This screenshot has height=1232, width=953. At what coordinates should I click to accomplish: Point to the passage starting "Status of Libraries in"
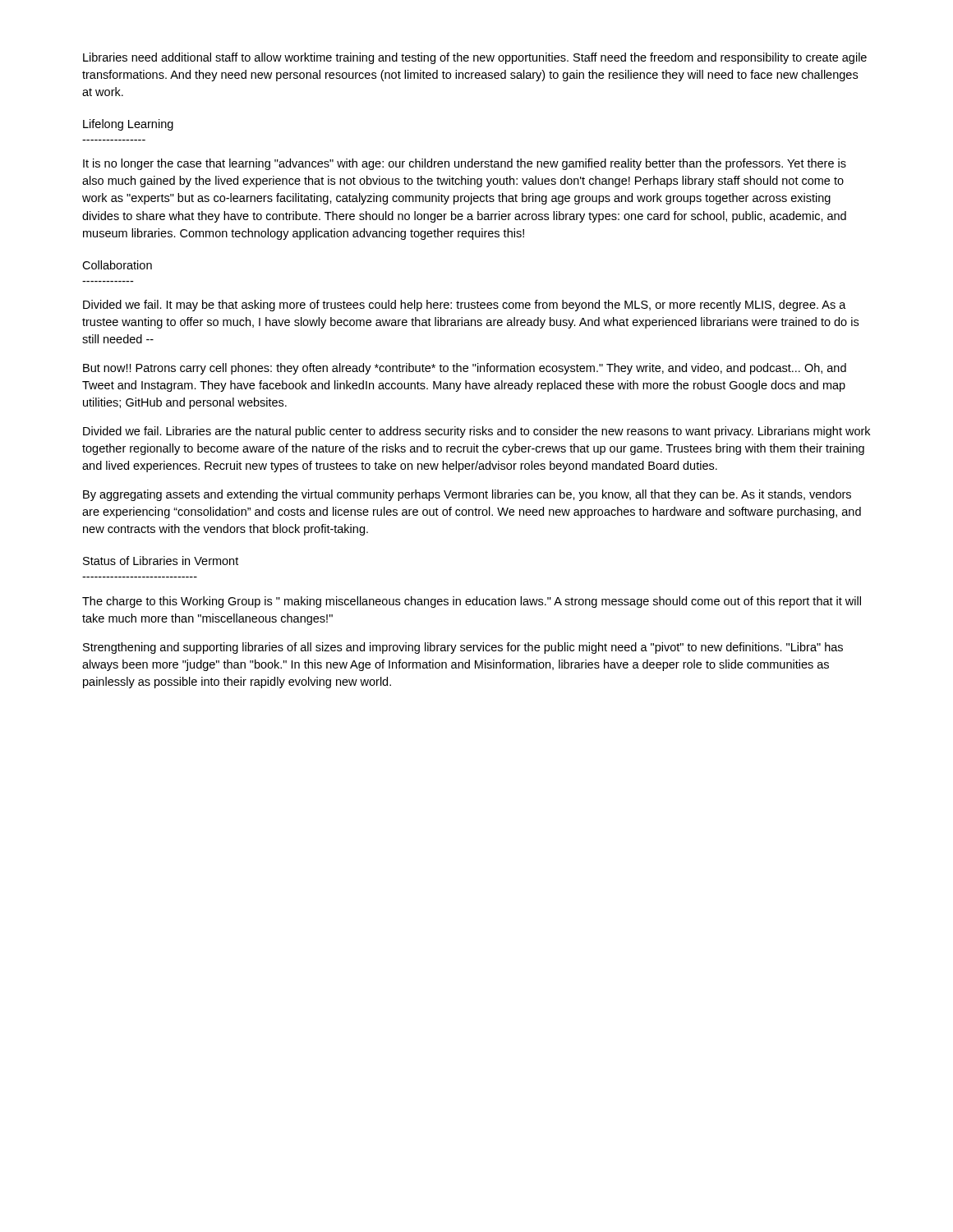click(161, 561)
